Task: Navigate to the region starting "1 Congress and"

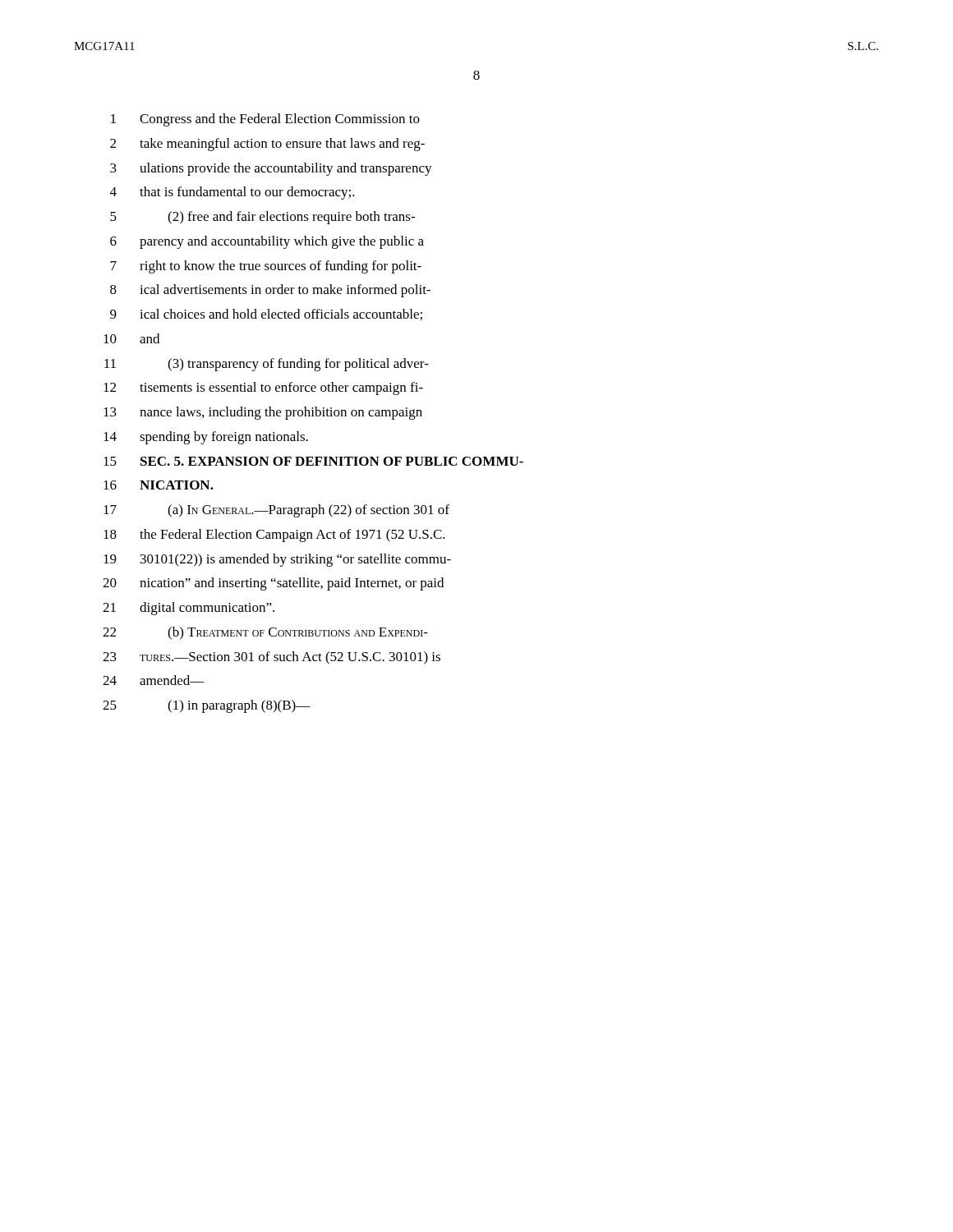Action: (265, 120)
